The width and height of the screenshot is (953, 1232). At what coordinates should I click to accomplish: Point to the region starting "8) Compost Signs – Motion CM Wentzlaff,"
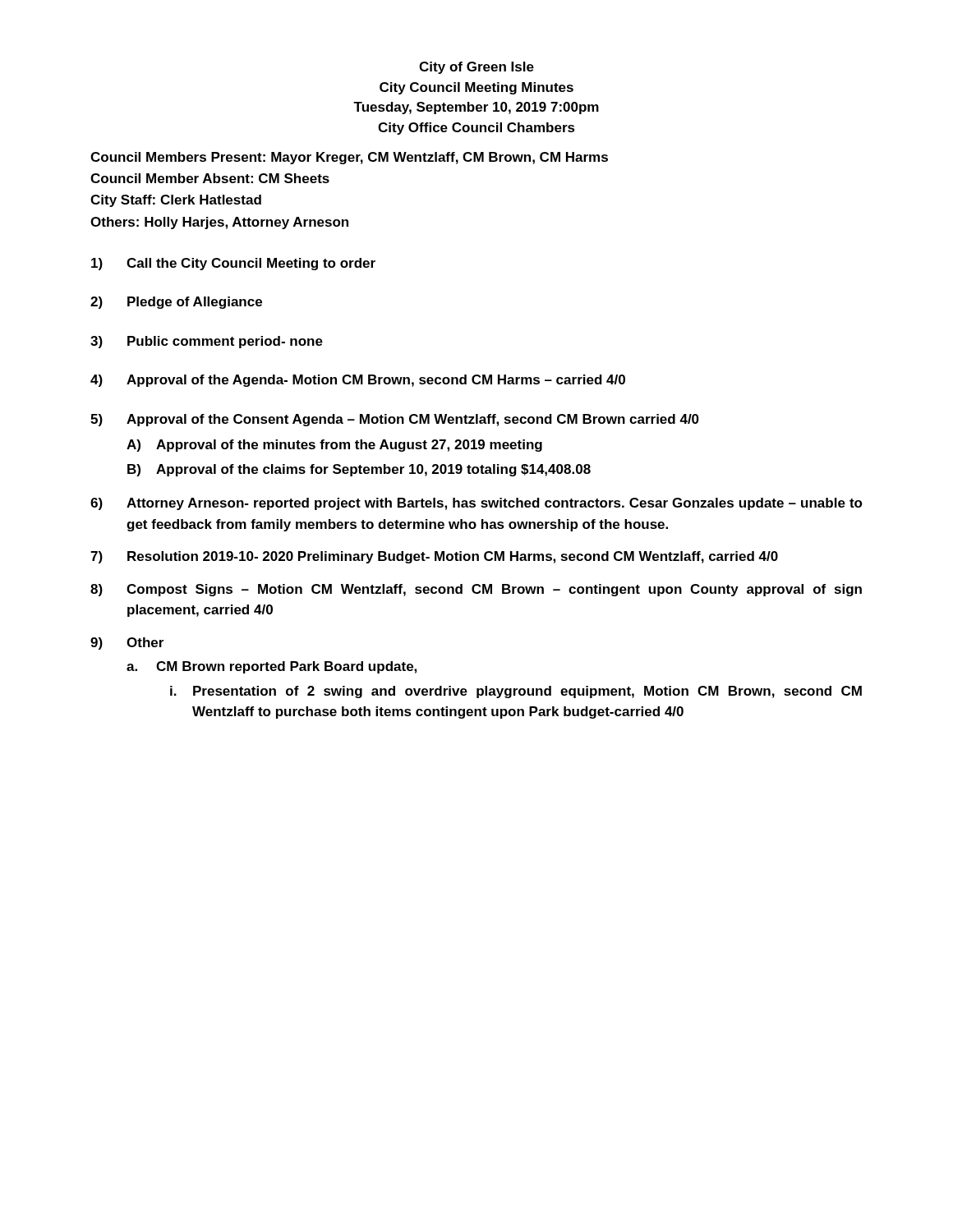pos(476,600)
